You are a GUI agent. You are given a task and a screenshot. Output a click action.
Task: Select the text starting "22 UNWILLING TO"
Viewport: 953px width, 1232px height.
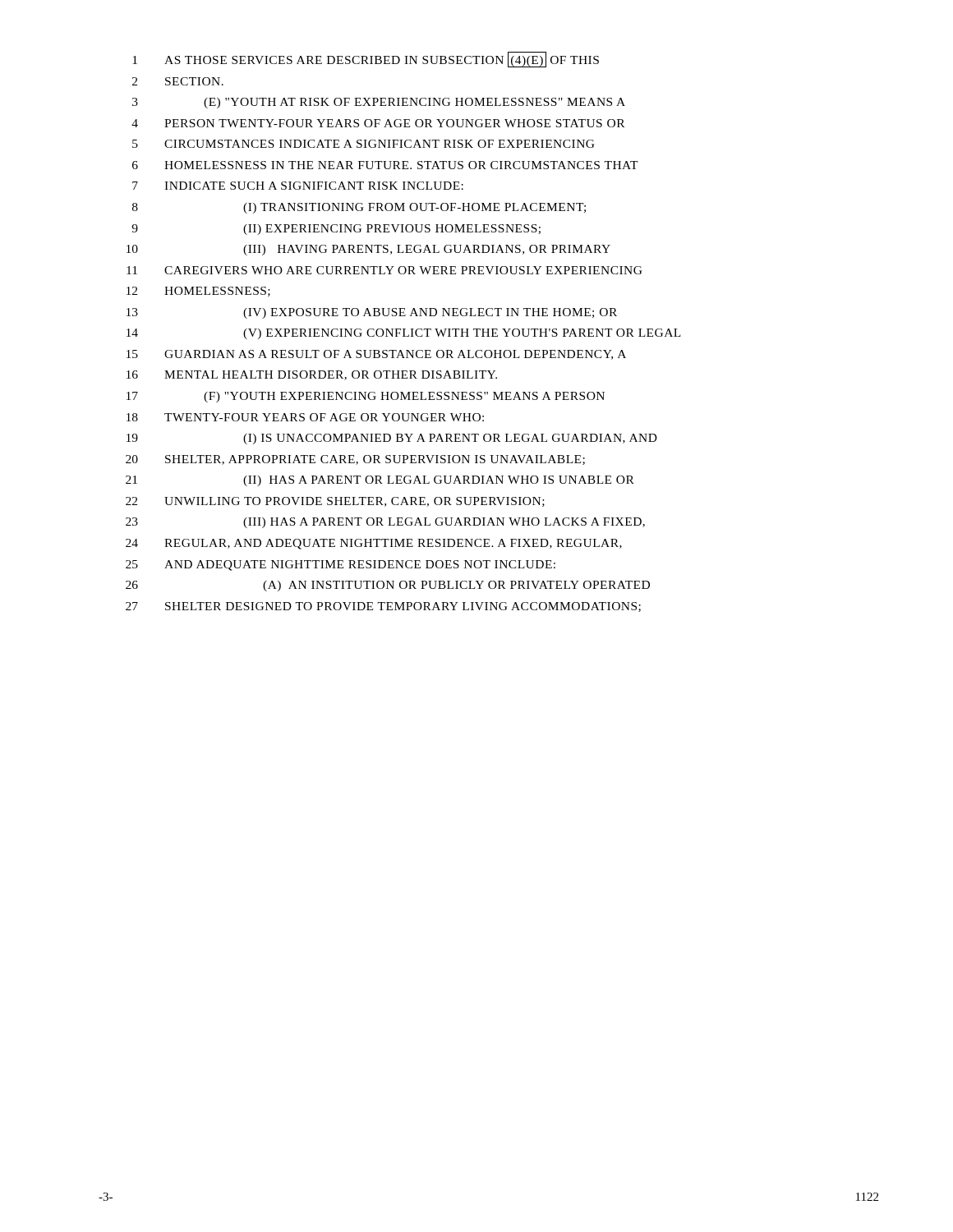[x=489, y=501]
